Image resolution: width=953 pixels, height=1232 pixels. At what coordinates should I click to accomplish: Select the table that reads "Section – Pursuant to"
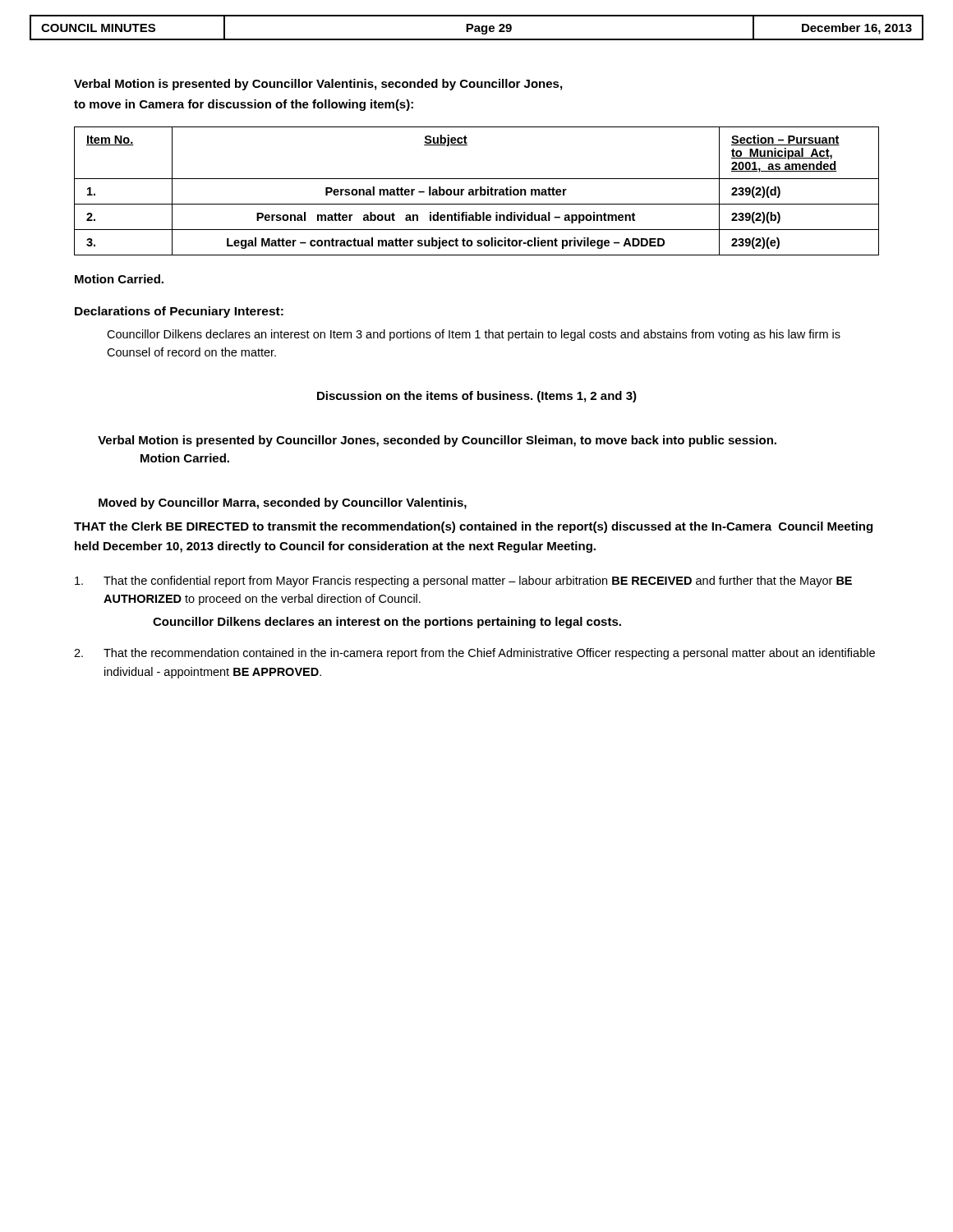coord(476,191)
